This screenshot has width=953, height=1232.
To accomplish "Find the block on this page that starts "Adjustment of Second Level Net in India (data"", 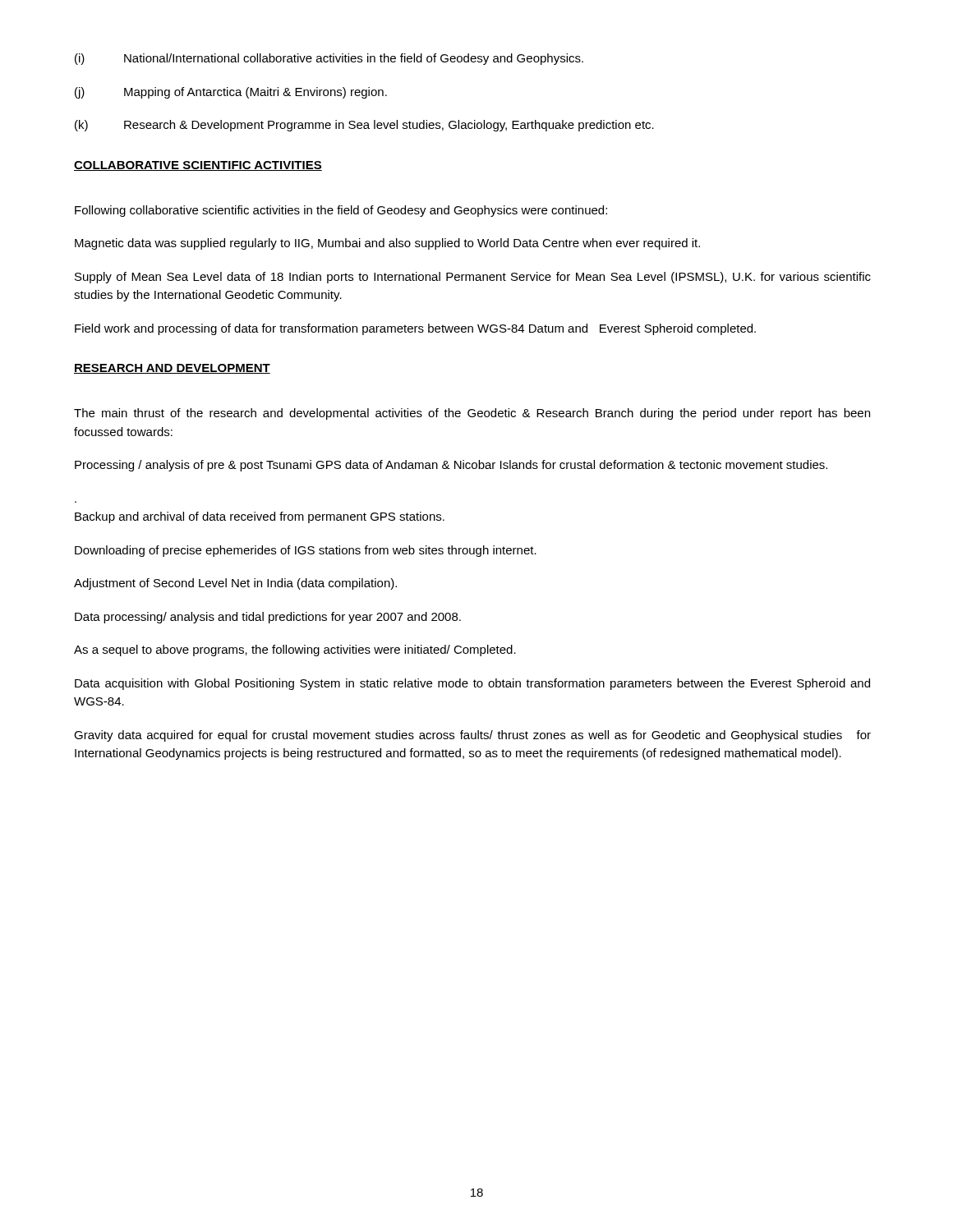I will pos(236,583).
